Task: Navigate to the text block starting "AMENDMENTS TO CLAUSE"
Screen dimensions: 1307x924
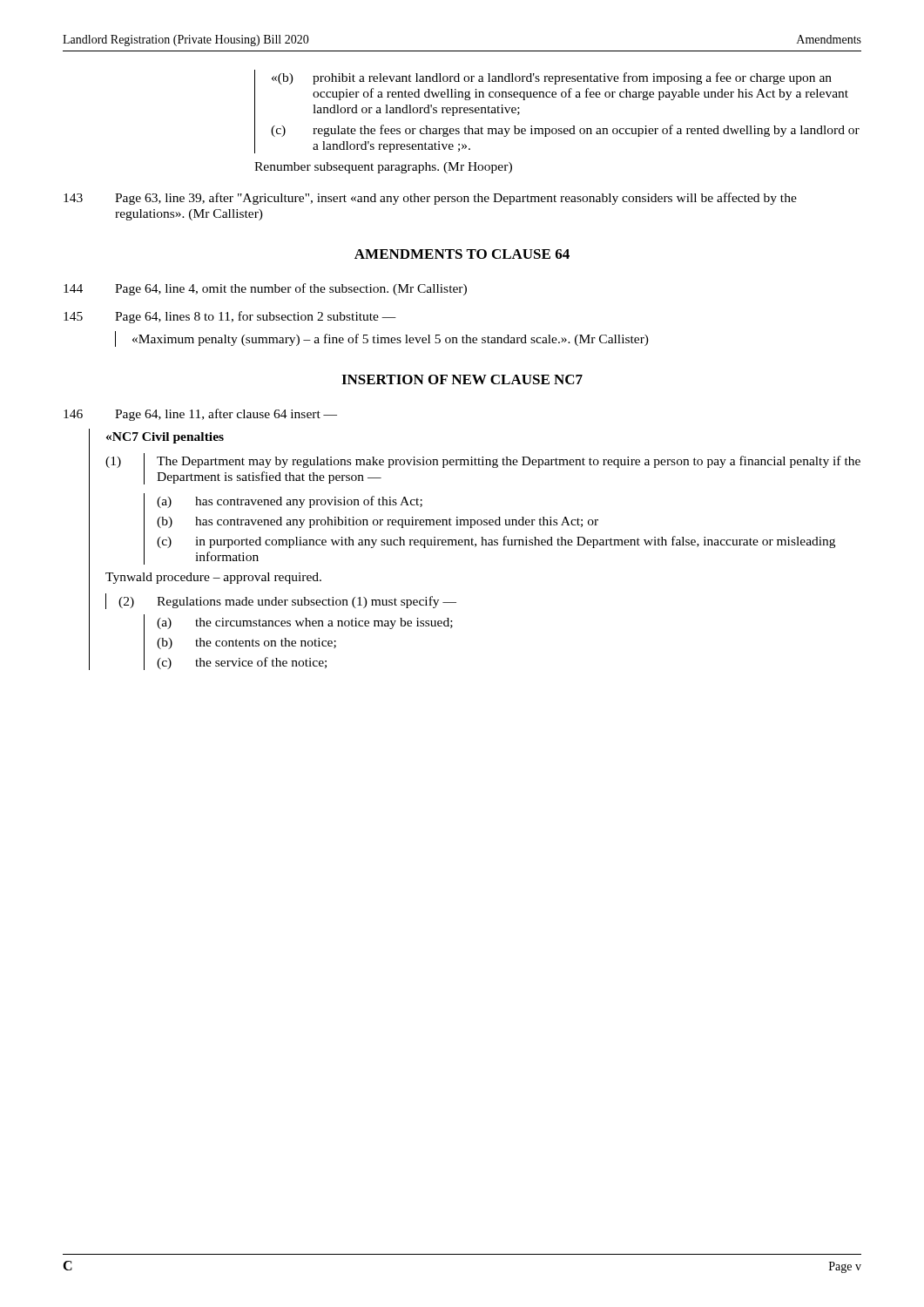Action: (462, 254)
